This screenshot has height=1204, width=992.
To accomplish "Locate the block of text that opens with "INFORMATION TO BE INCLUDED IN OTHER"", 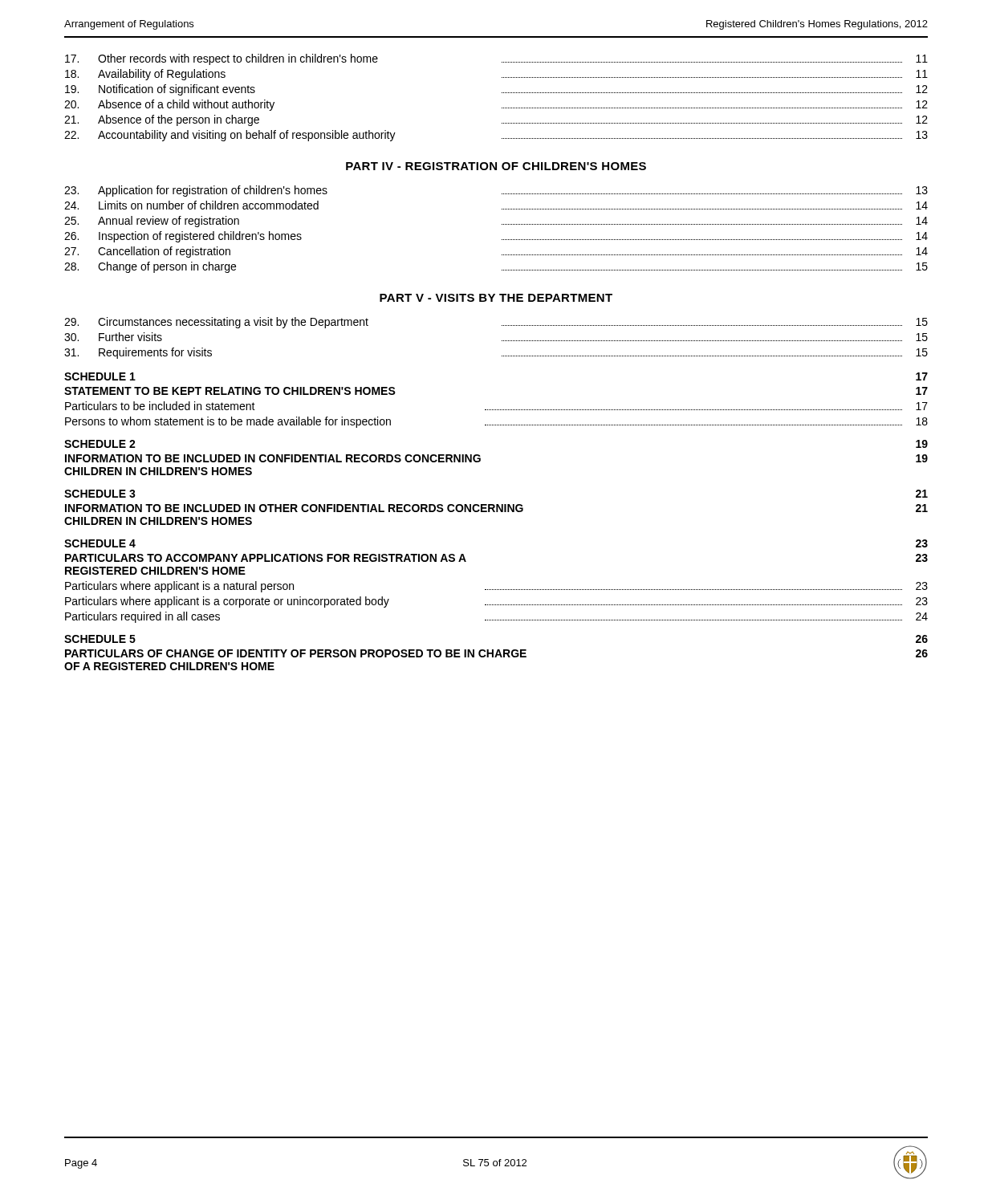I will (x=496, y=515).
